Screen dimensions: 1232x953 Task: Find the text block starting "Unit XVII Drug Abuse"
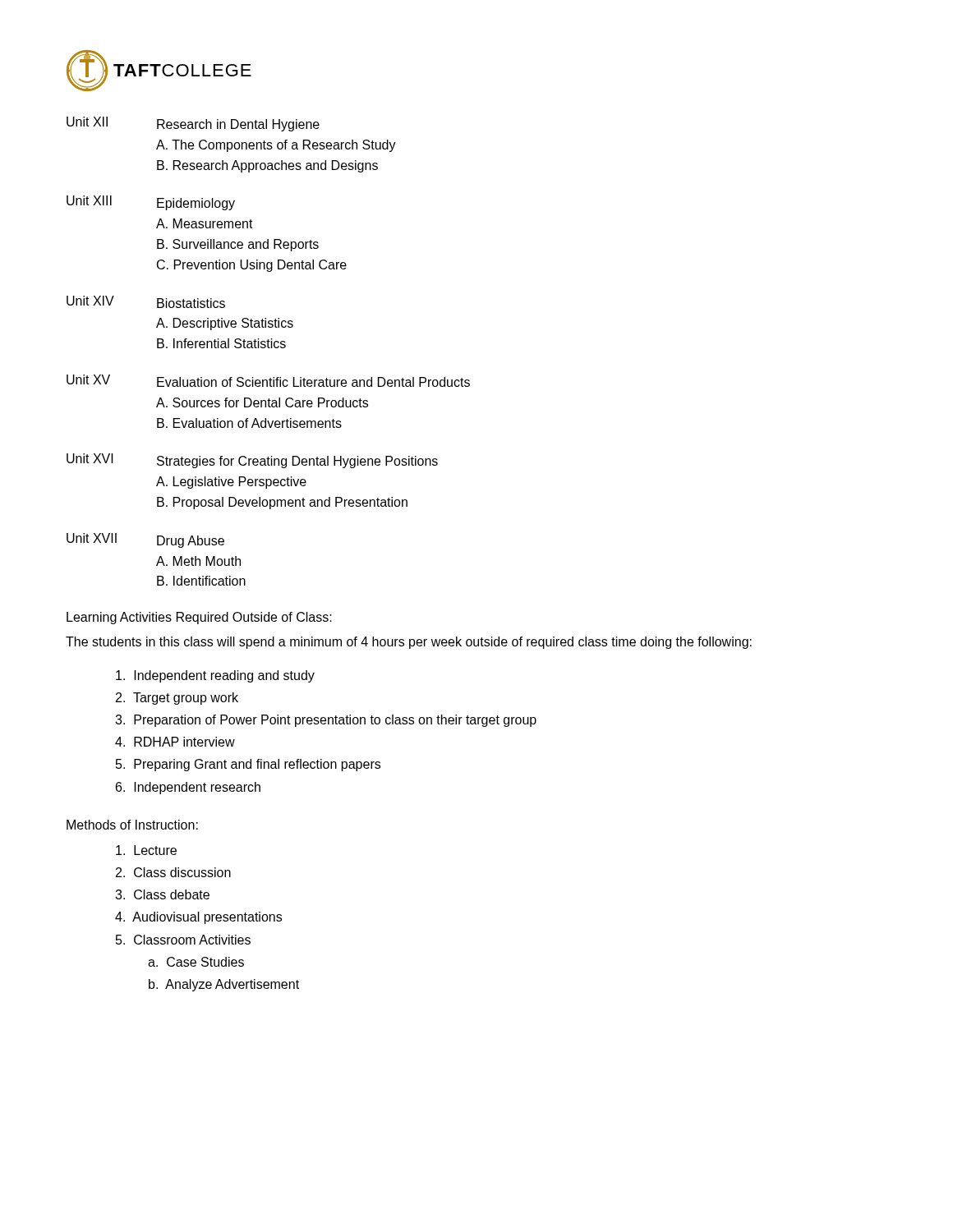(x=156, y=562)
